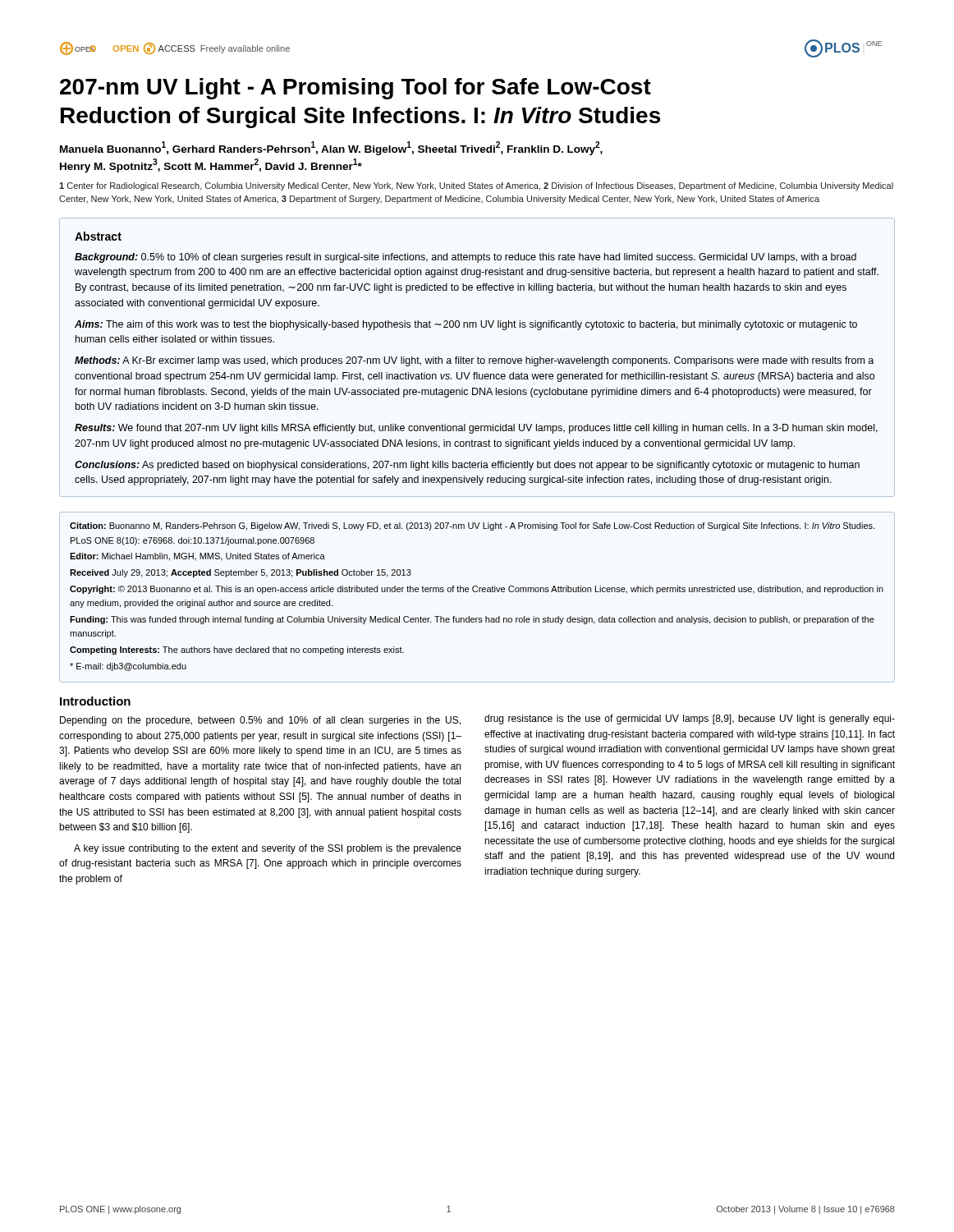The image size is (954, 1232).
Task: Click the passage that begins "Depending on the procedure, between 0.5% and"
Action: [260, 800]
